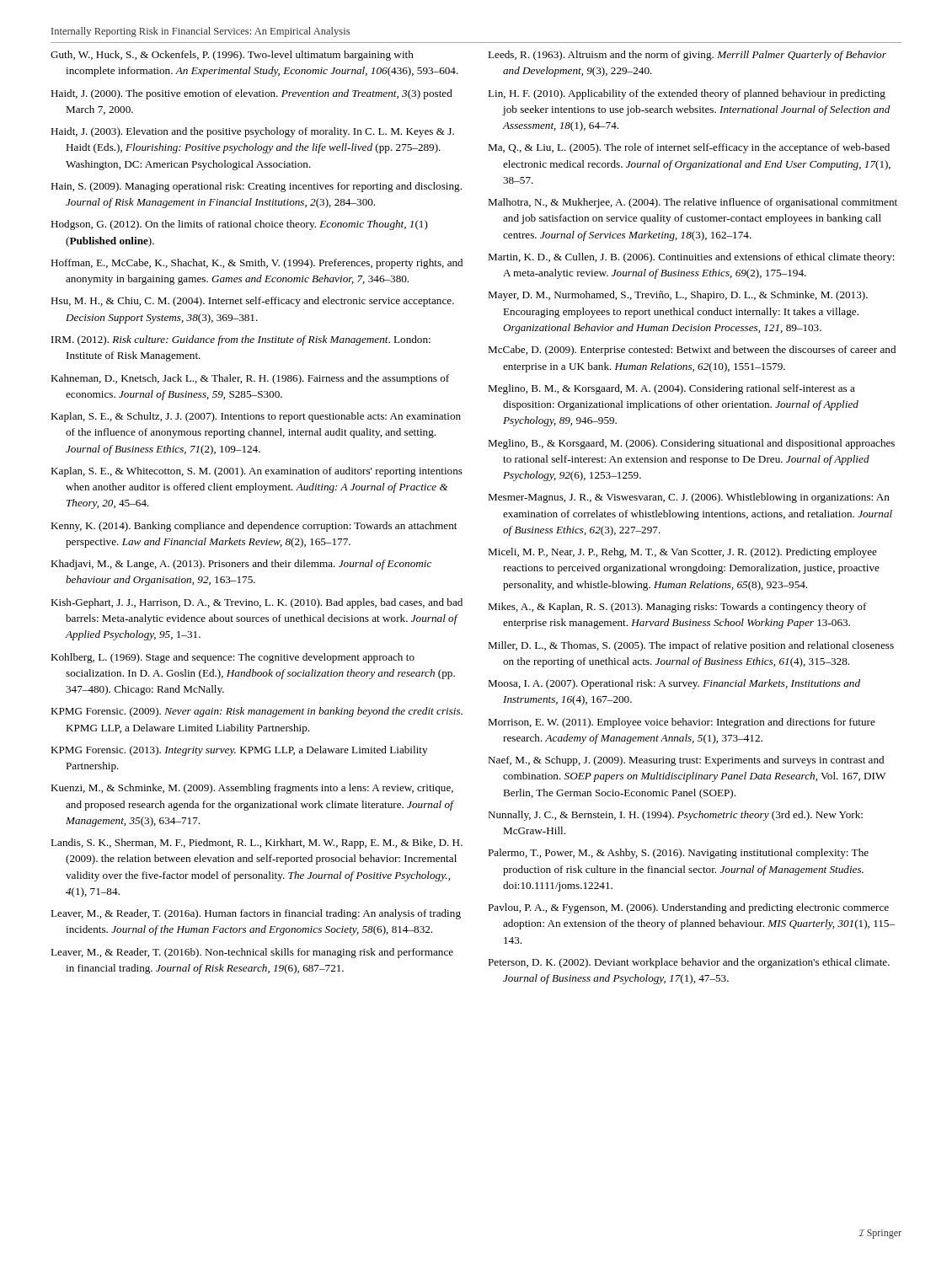Point to the passage starting "Kuenzi, M., & Schminke,"
This screenshot has width=952, height=1264.
point(252,804)
